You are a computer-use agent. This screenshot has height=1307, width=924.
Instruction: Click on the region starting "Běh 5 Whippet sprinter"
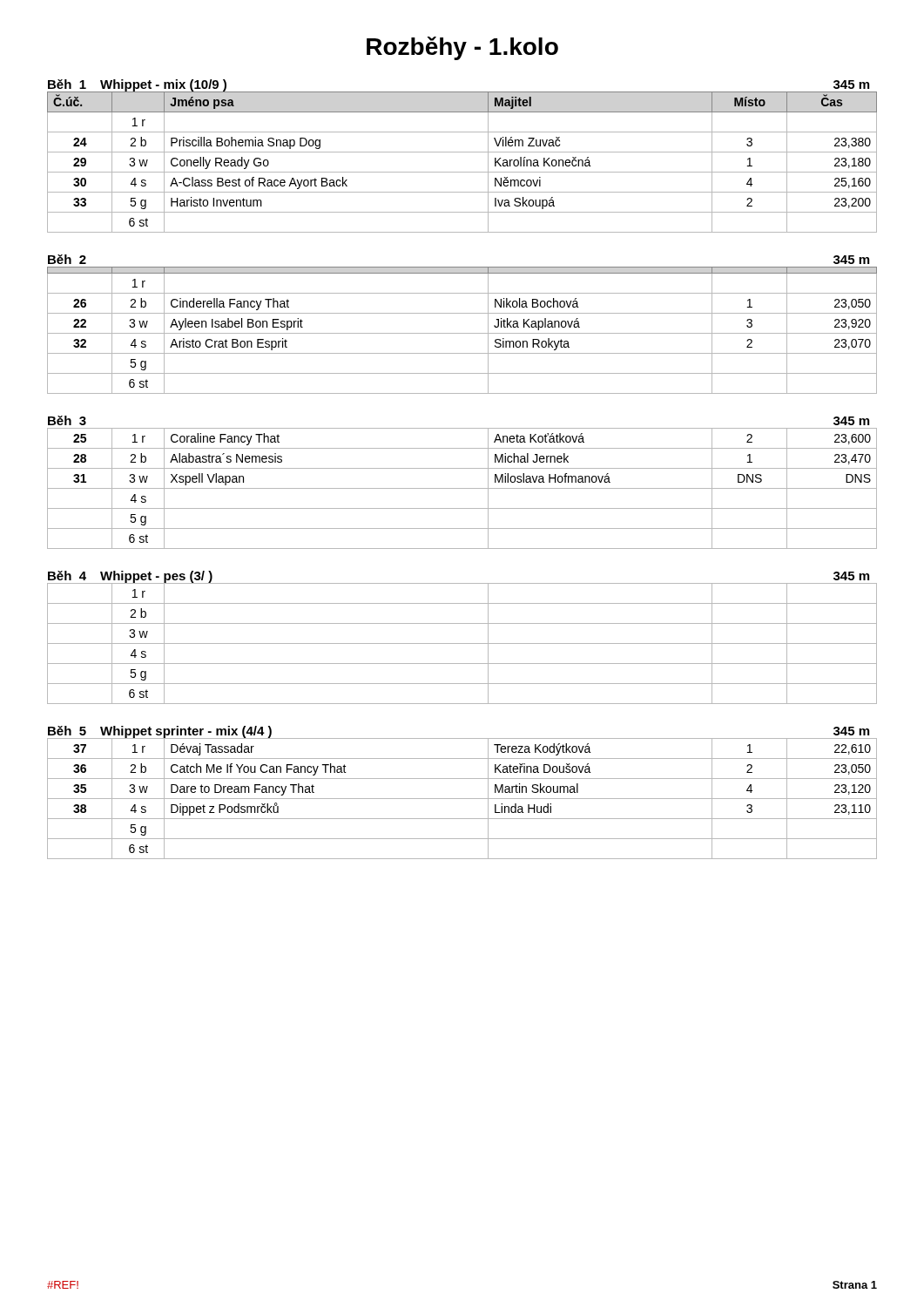462,731
